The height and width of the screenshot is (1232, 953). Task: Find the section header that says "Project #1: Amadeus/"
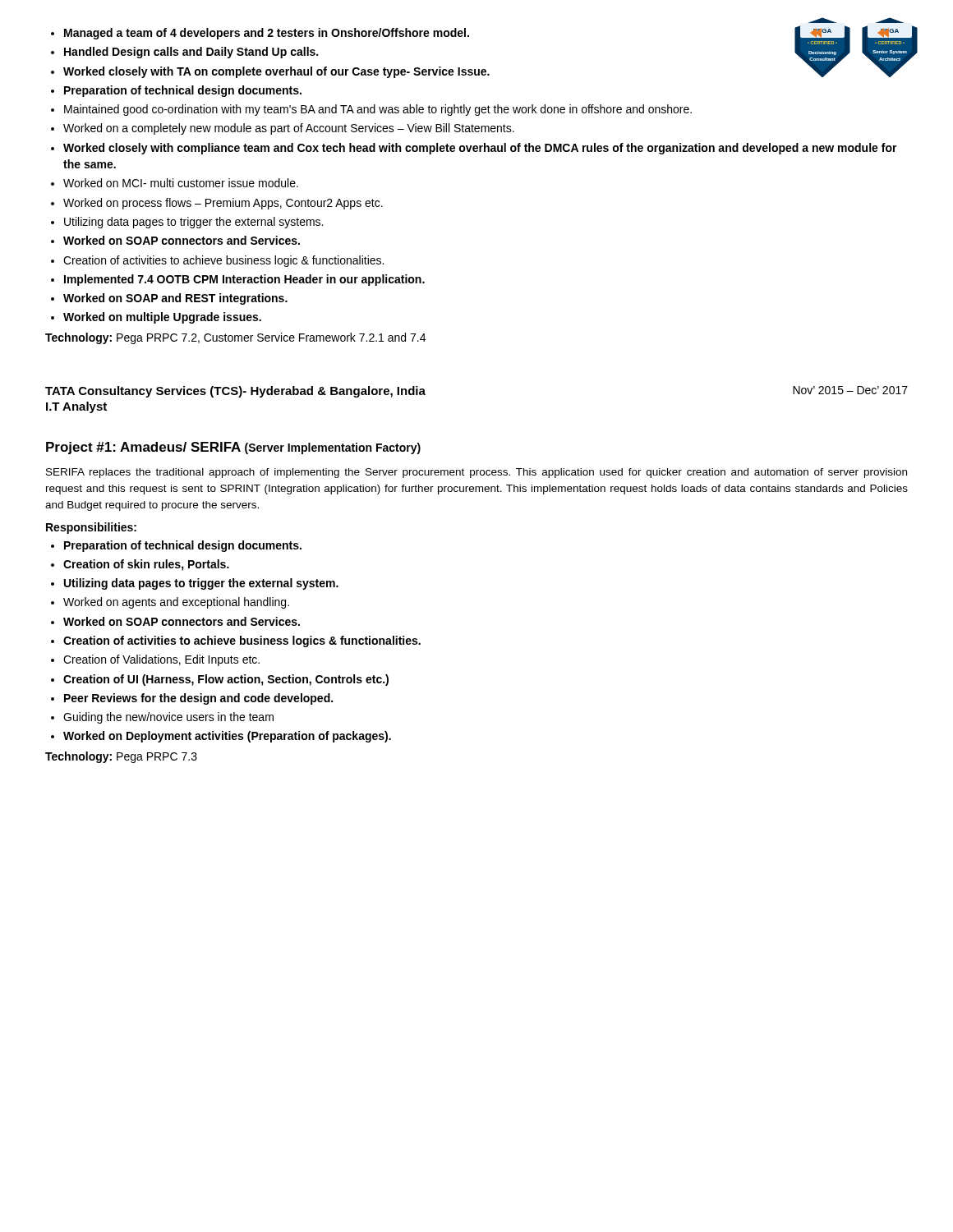pos(233,447)
